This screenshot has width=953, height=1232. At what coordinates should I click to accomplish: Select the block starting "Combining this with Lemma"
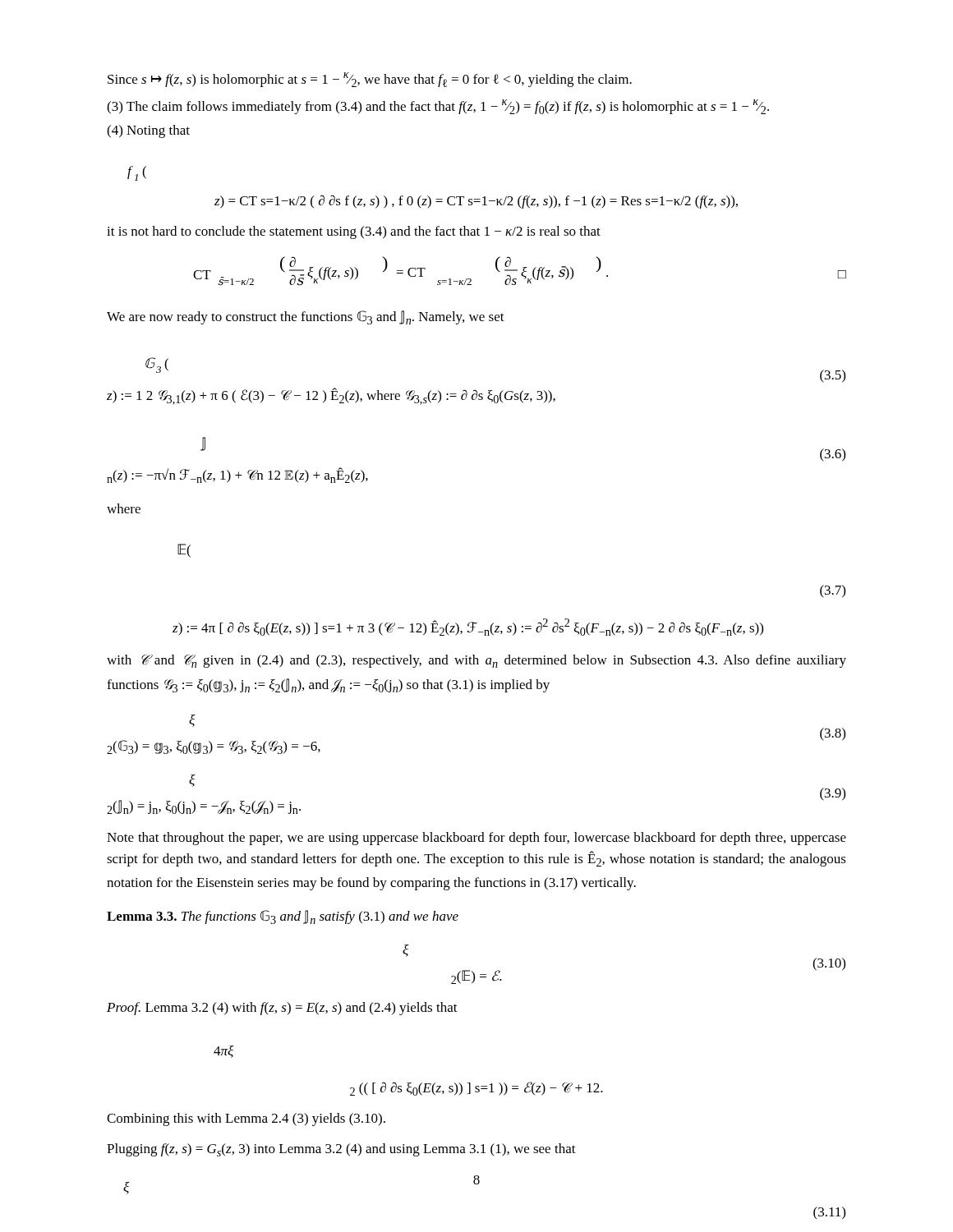246,1118
